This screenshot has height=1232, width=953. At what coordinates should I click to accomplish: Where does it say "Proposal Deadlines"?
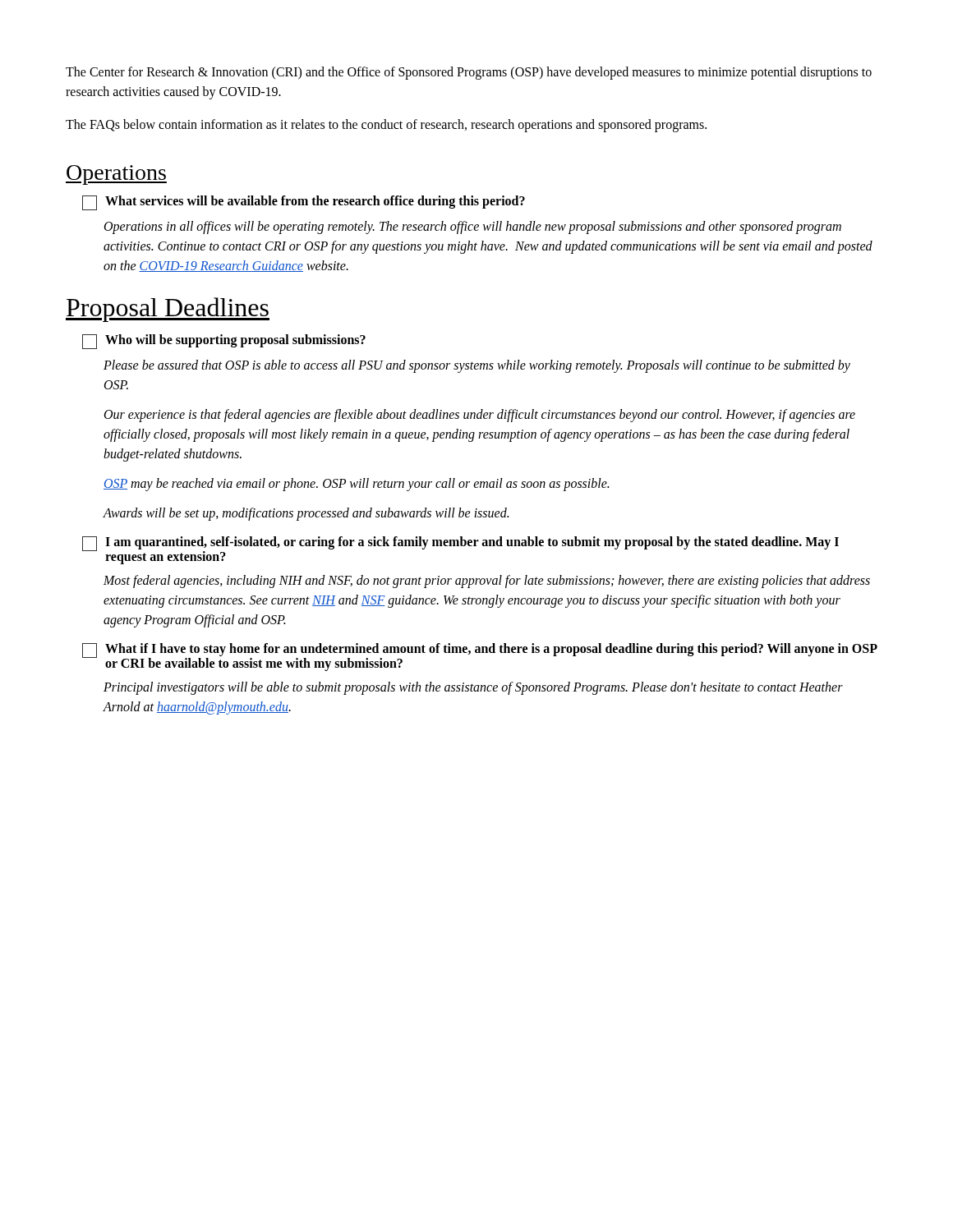[x=168, y=310]
